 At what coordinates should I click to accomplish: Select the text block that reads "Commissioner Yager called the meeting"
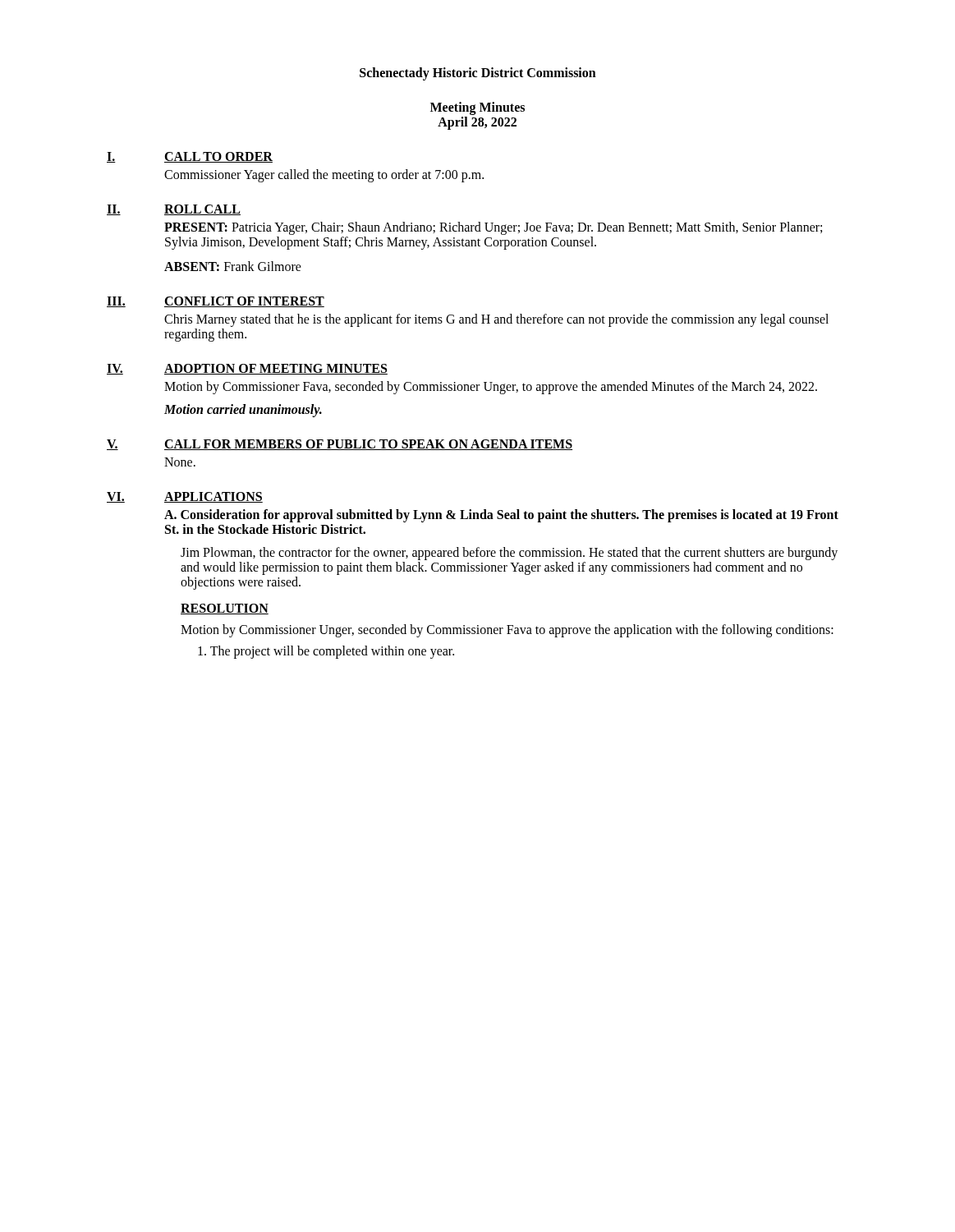pos(324,175)
